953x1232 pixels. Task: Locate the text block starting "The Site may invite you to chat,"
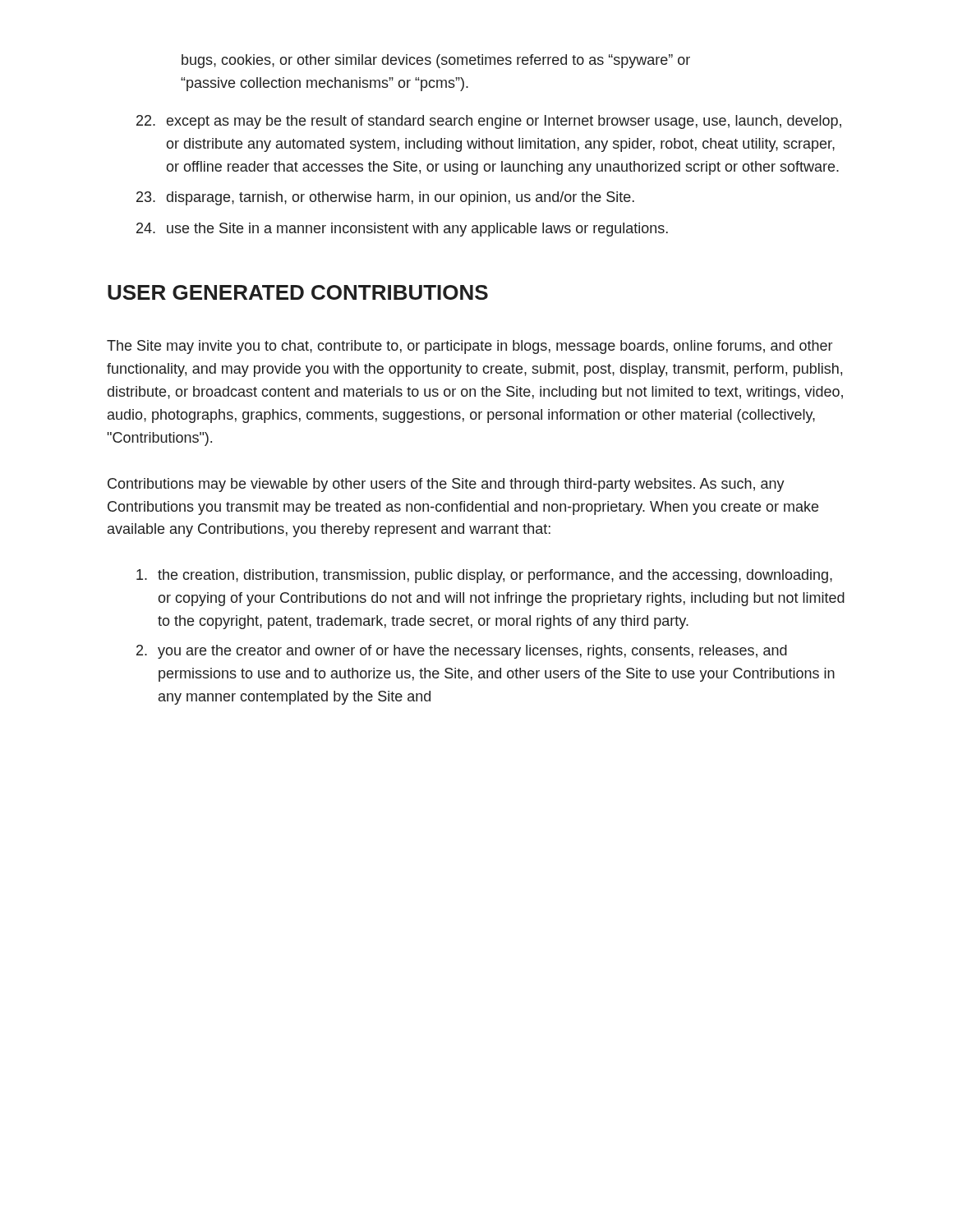click(x=475, y=392)
